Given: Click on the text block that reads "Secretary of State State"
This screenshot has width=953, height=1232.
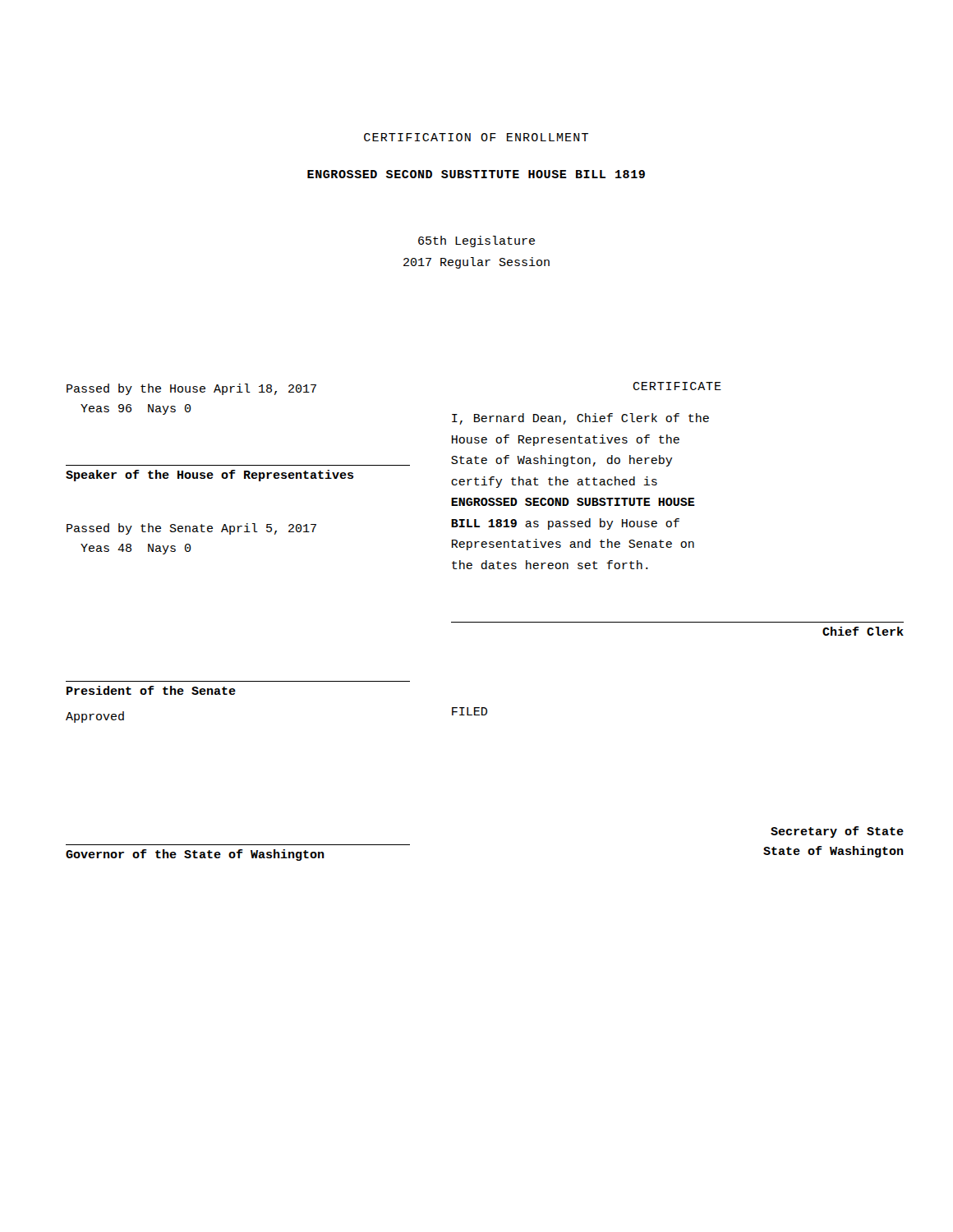Looking at the screenshot, I should (833, 842).
